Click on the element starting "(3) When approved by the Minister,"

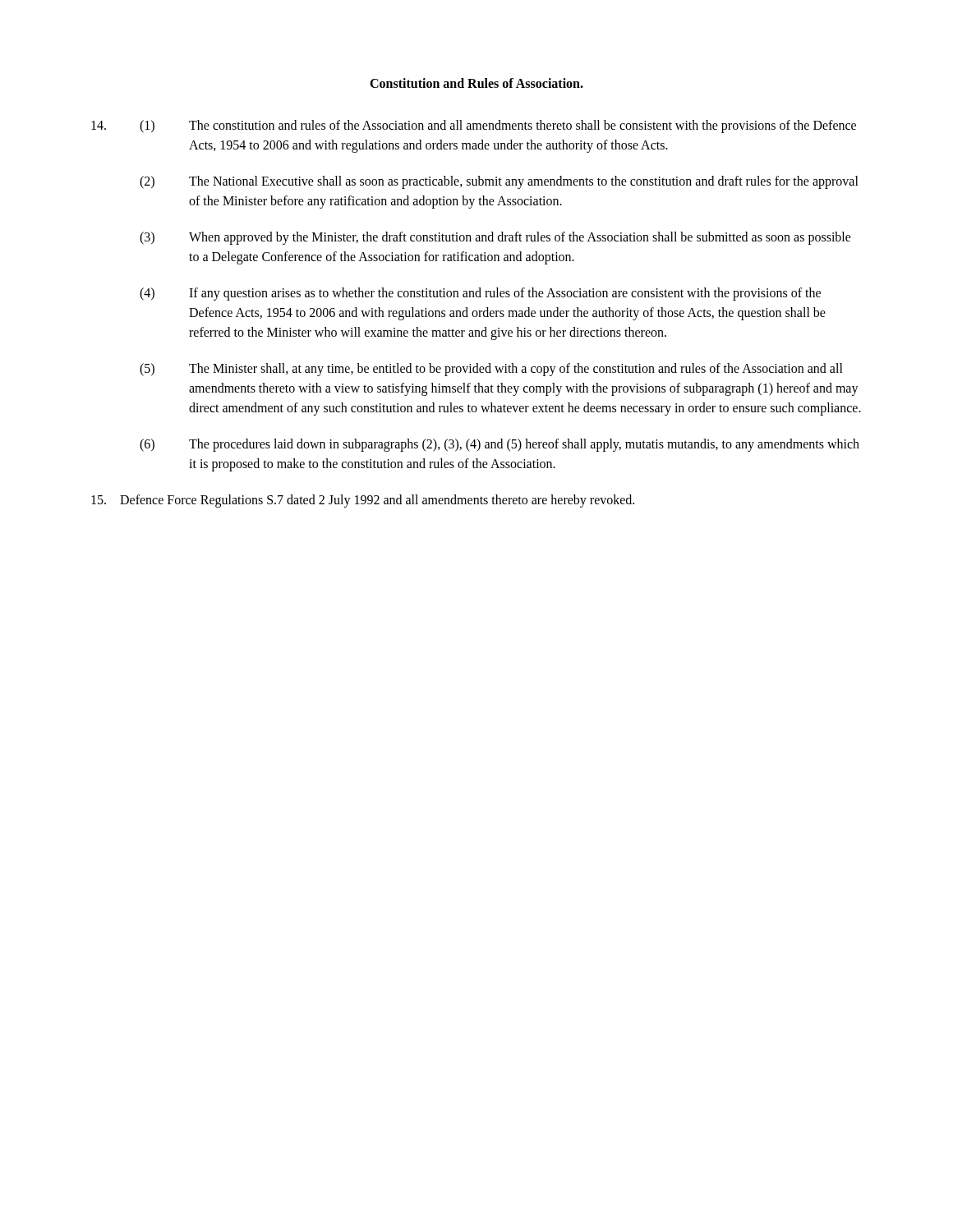coord(476,247)
